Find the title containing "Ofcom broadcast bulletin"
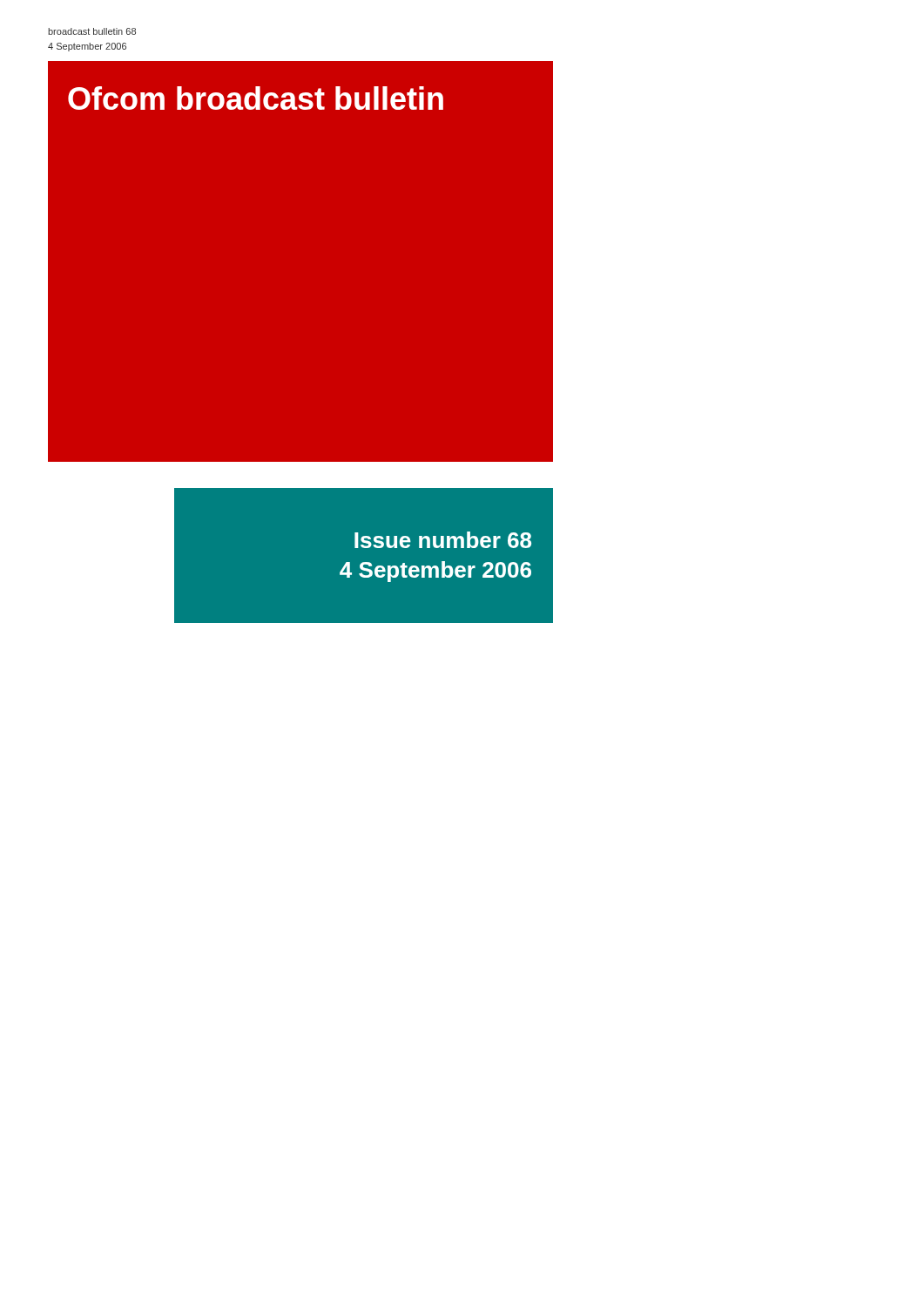The height and width of the screenshot is (1307, 924). pos(256,99)
